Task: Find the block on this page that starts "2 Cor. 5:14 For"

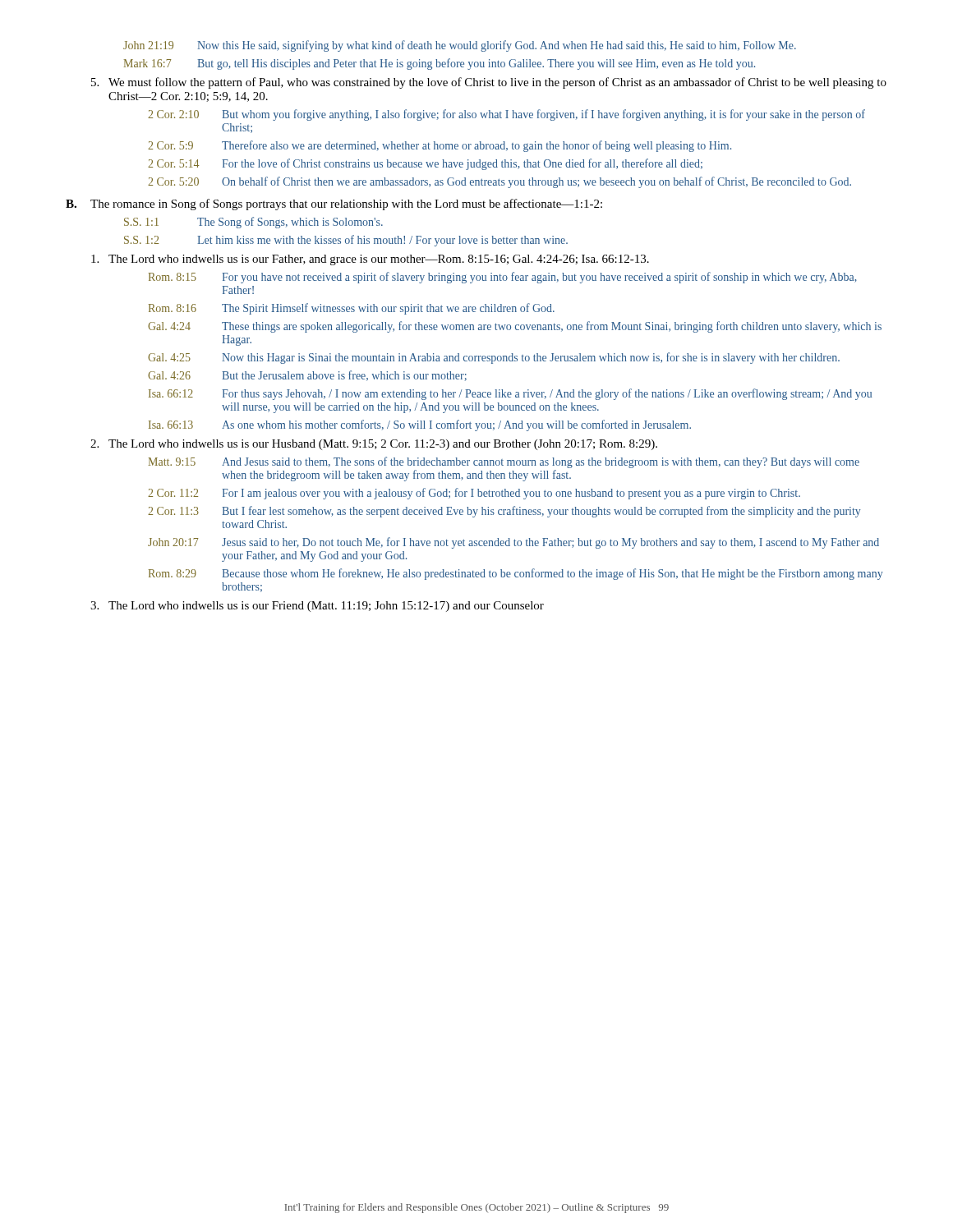Action: pyautogui.click(x=518, y=164)
